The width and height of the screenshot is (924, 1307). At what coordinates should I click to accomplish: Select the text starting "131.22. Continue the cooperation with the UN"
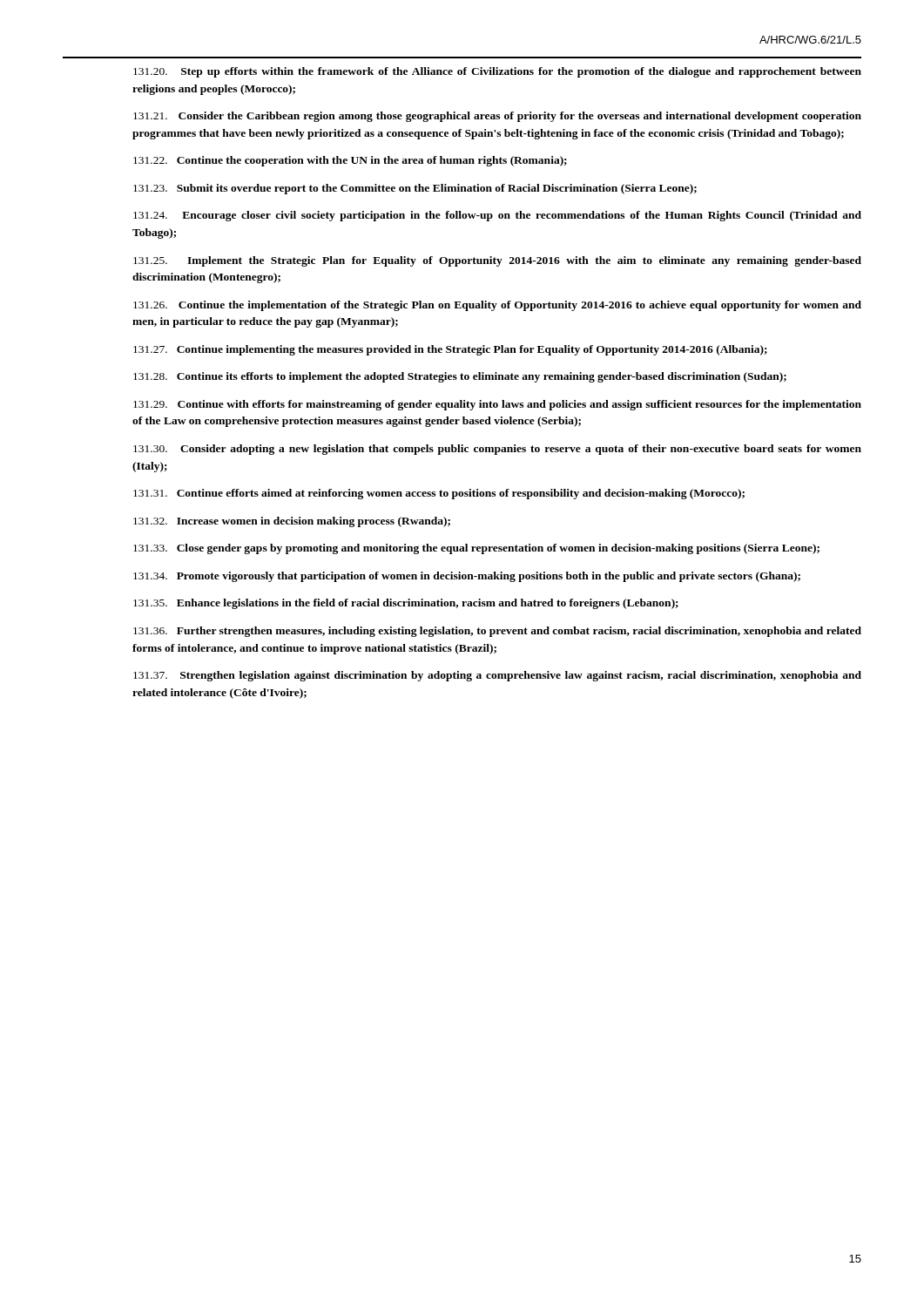pos(350,160)
